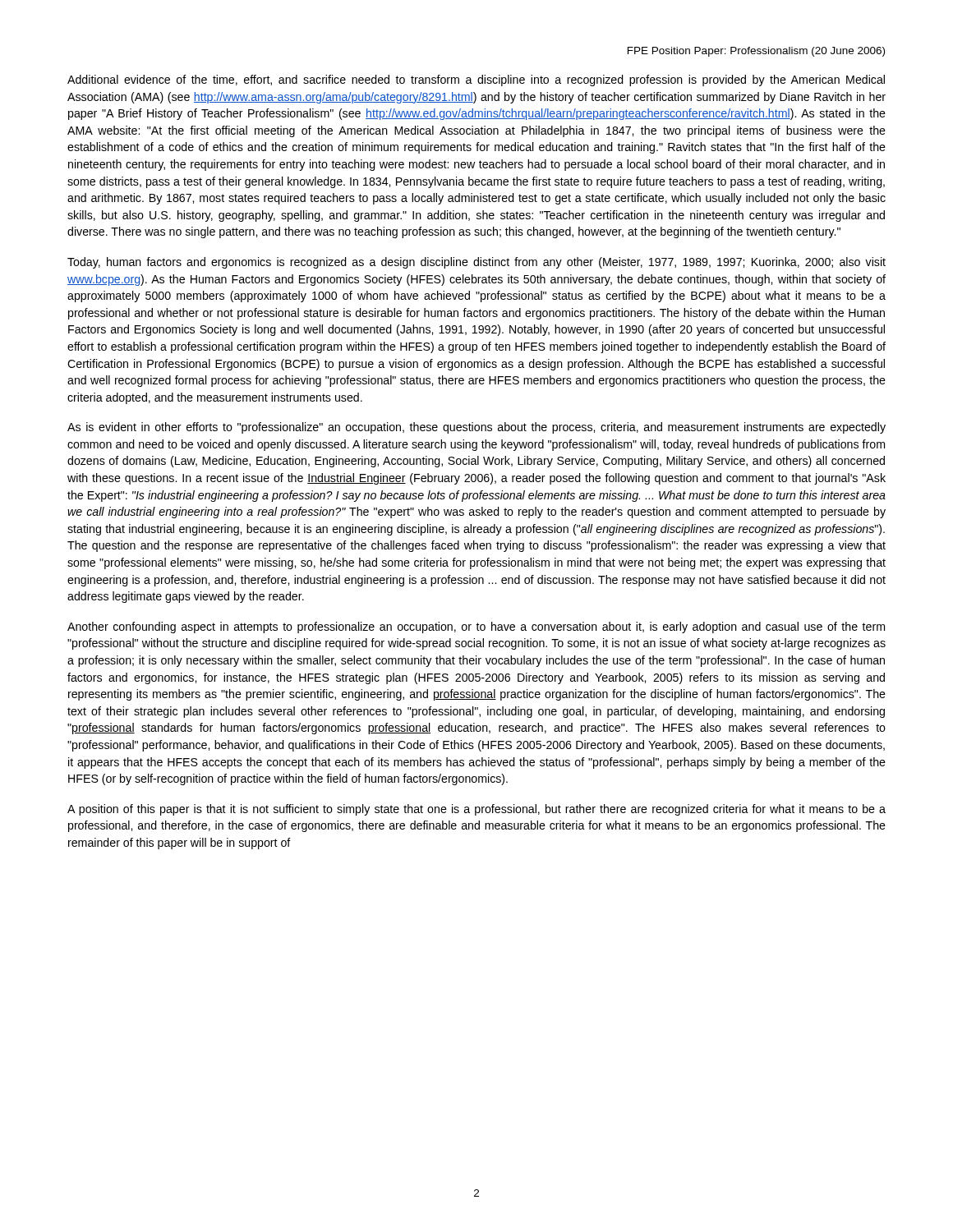
Task: Select the text block starting "A position of this paper"
Action: [476, 826]
